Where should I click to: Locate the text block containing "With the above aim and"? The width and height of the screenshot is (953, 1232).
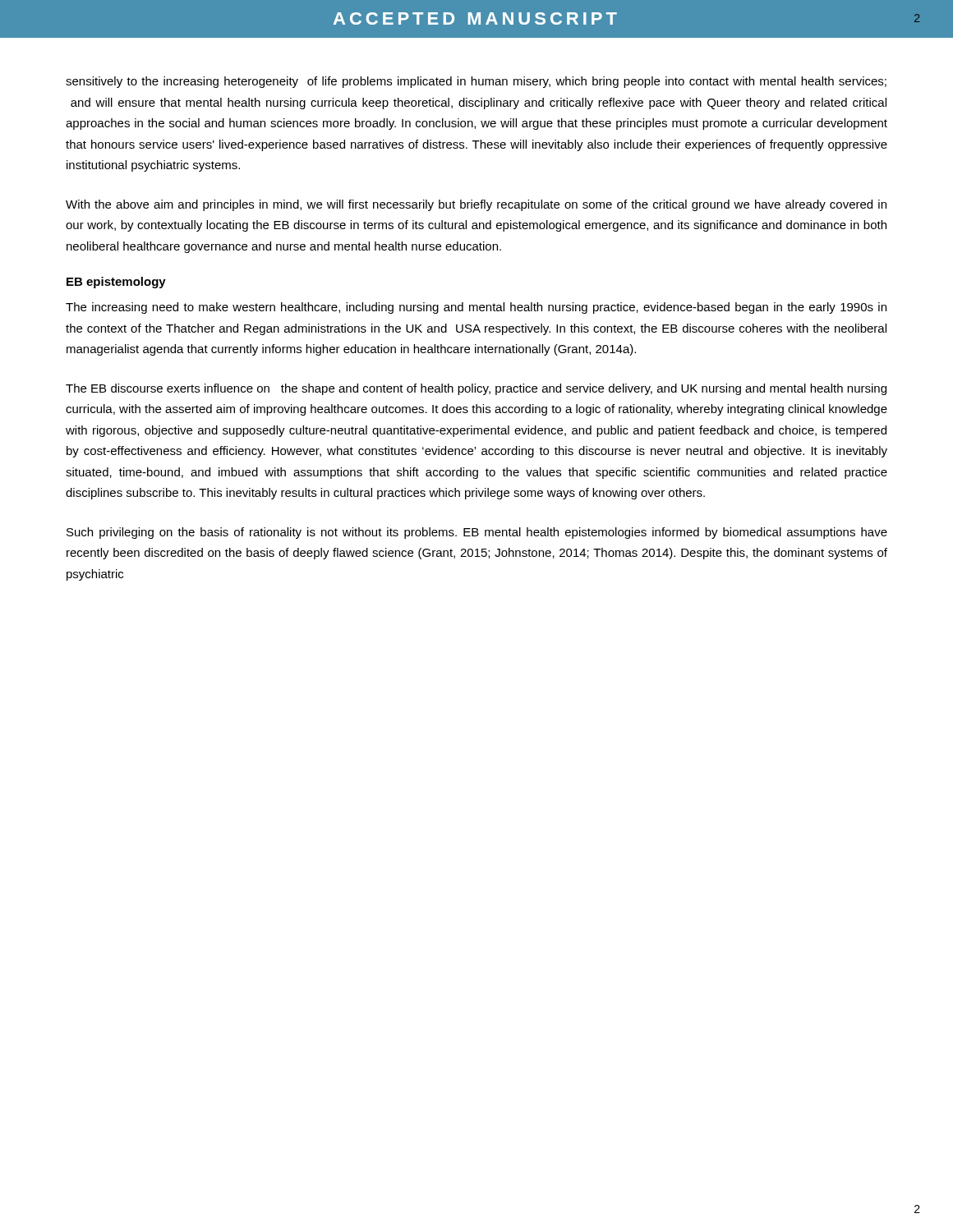[x=476, y=225]
